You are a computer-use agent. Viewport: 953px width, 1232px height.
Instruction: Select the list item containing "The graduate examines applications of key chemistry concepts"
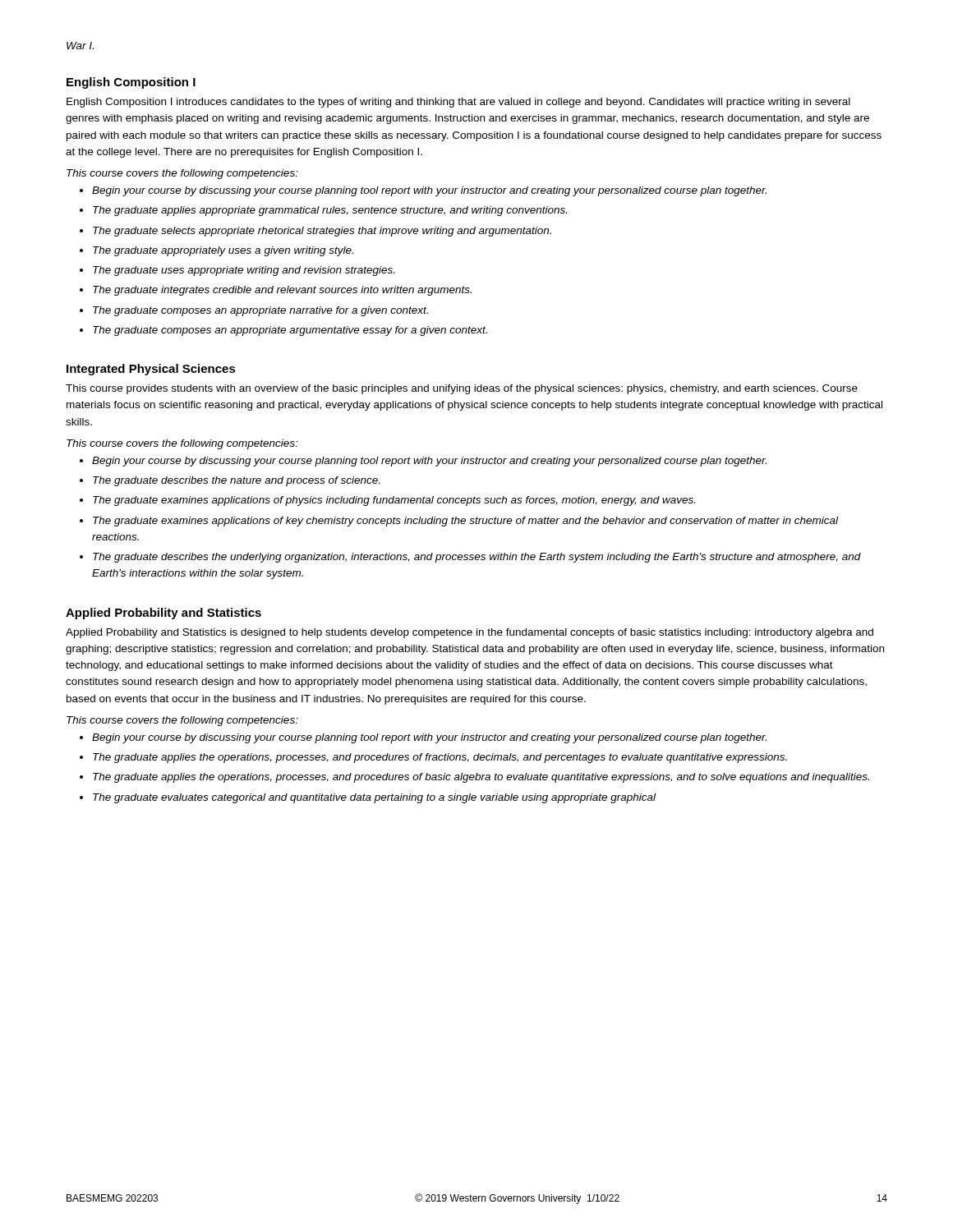click(465, 528)
